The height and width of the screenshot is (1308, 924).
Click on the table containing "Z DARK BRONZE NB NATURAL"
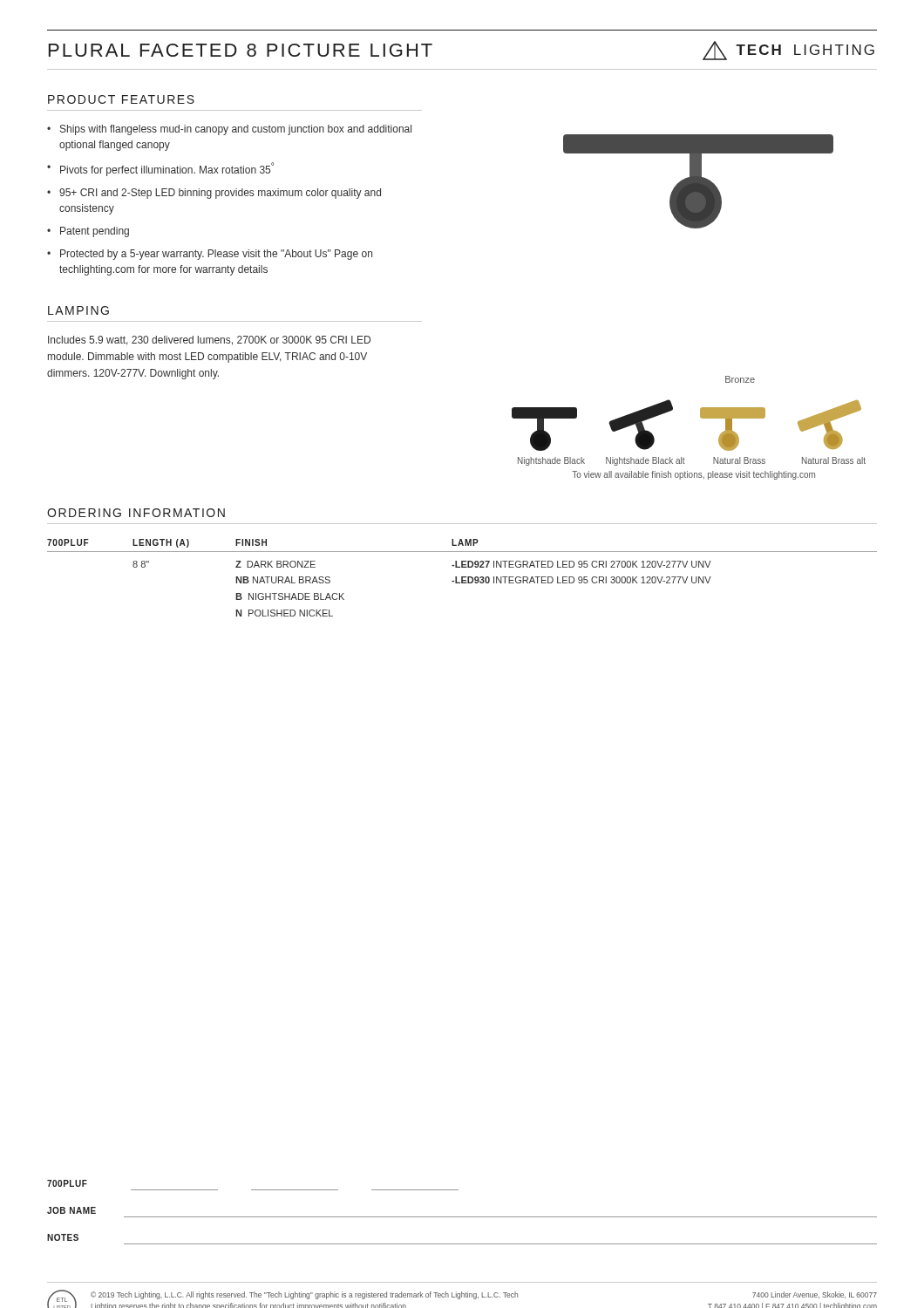coord(462,580)
